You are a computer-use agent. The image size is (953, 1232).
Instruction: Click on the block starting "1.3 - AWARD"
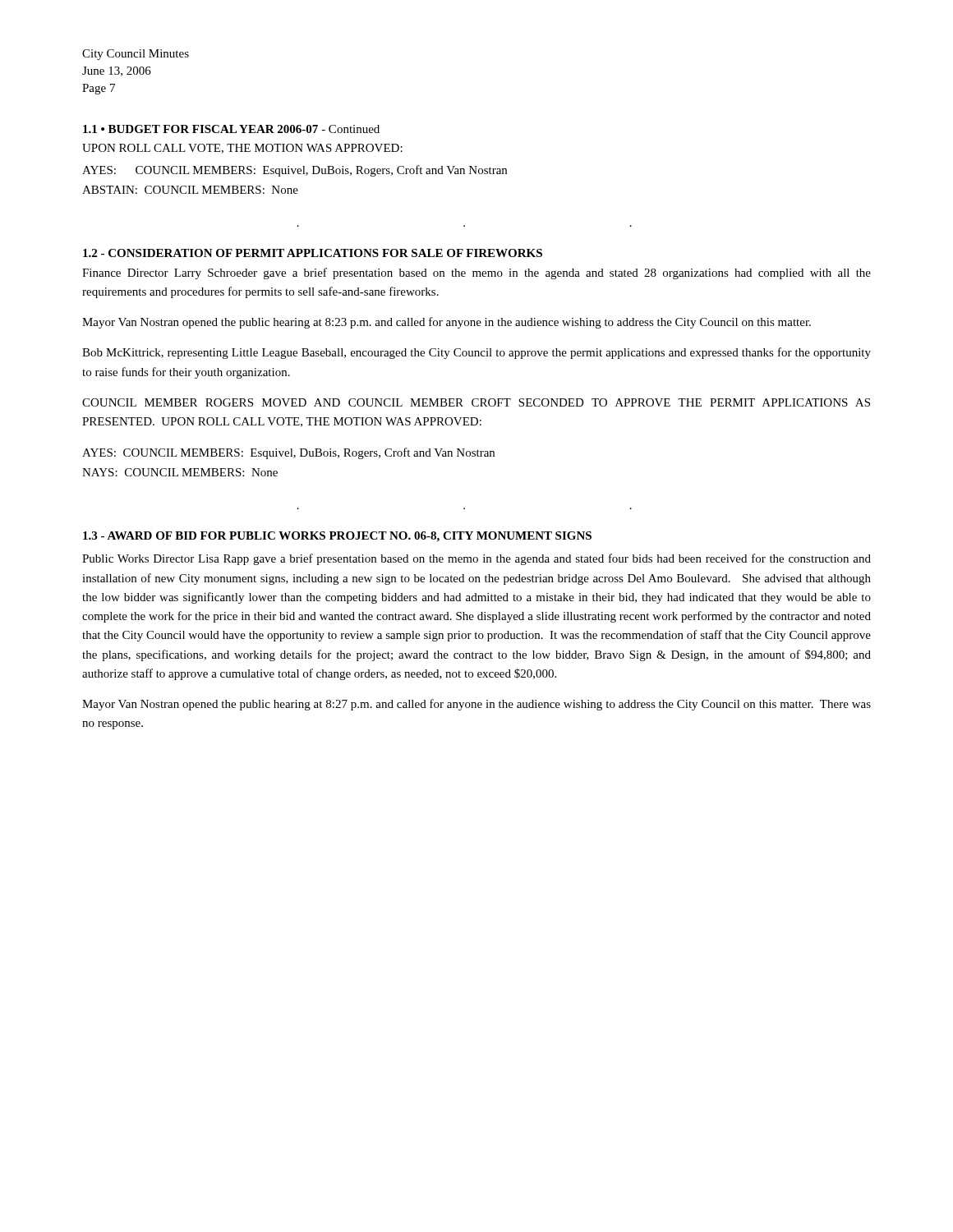click(337, 536)
